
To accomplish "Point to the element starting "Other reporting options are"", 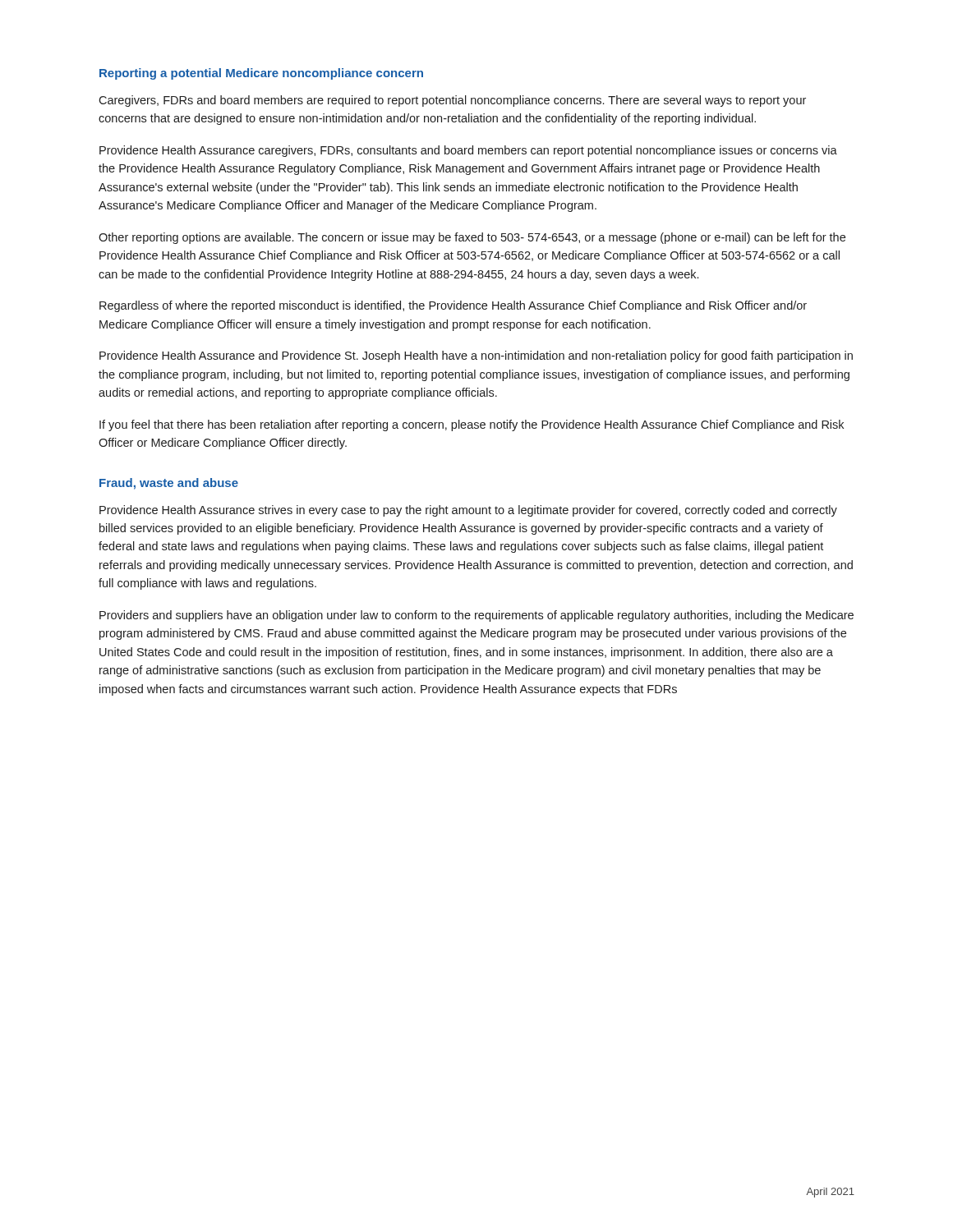I will [472, 256].
